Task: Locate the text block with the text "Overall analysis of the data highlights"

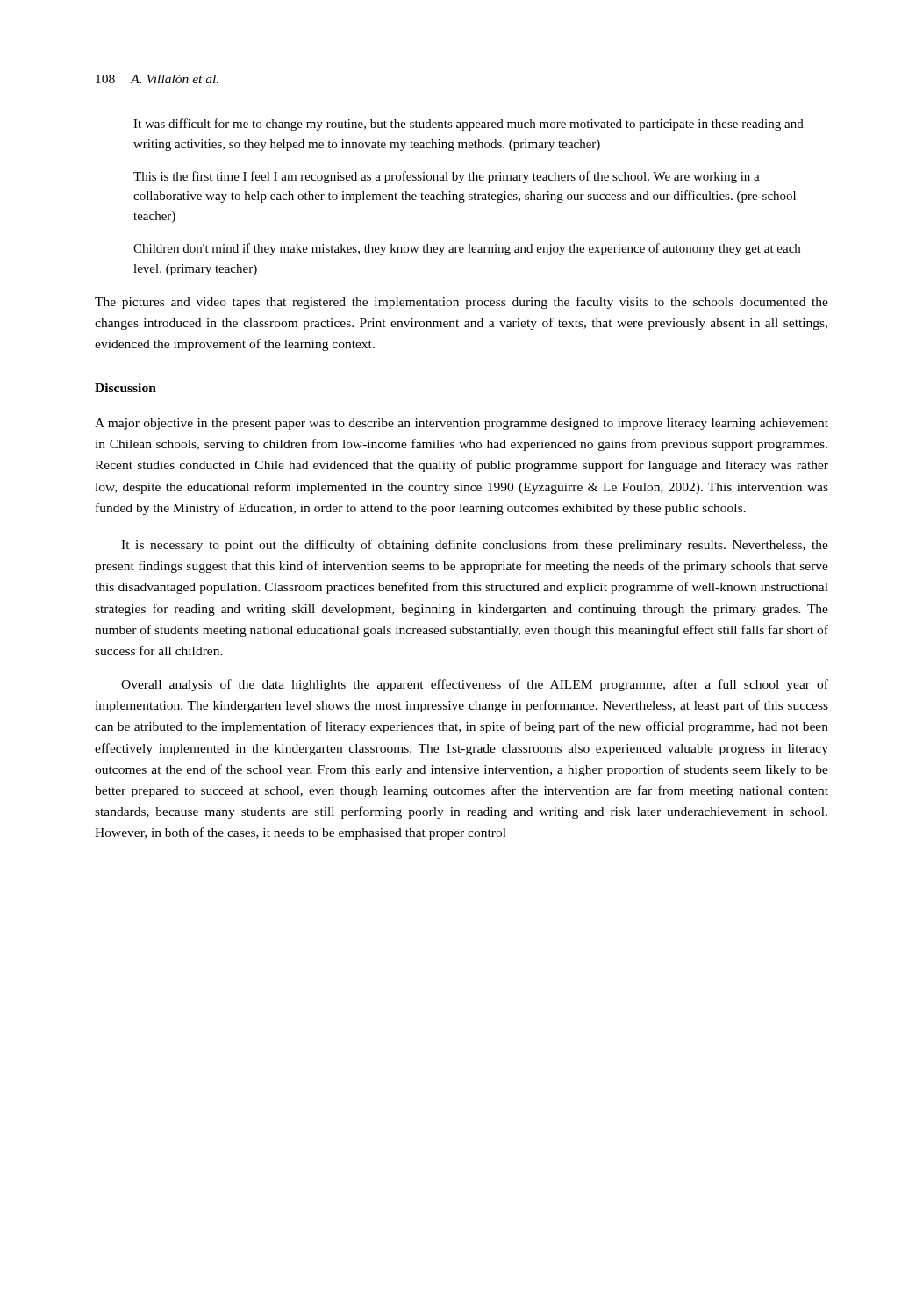Action: pos(462,758)
